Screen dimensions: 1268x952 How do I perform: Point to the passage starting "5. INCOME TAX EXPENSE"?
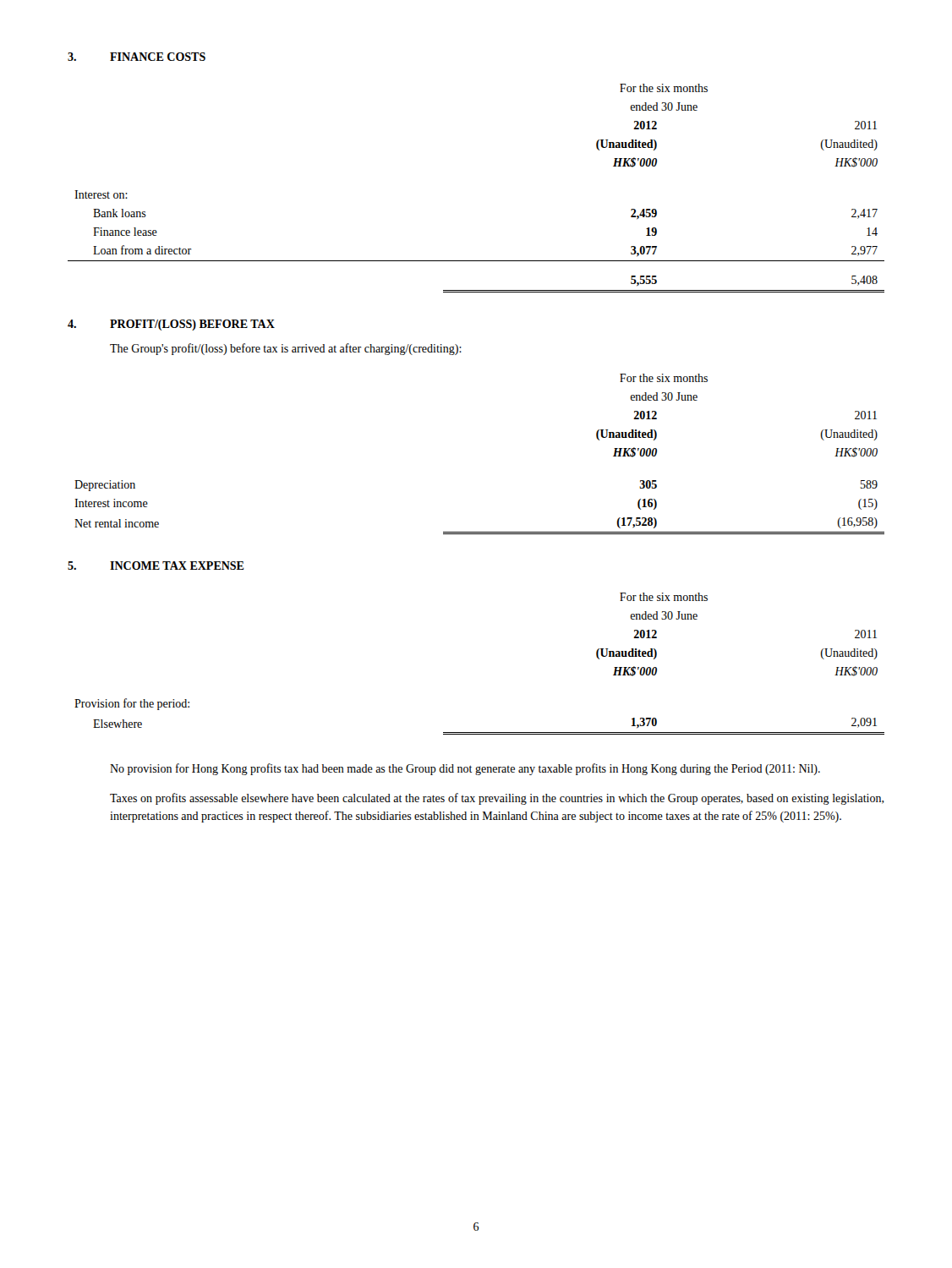click(x=156, y=566)
